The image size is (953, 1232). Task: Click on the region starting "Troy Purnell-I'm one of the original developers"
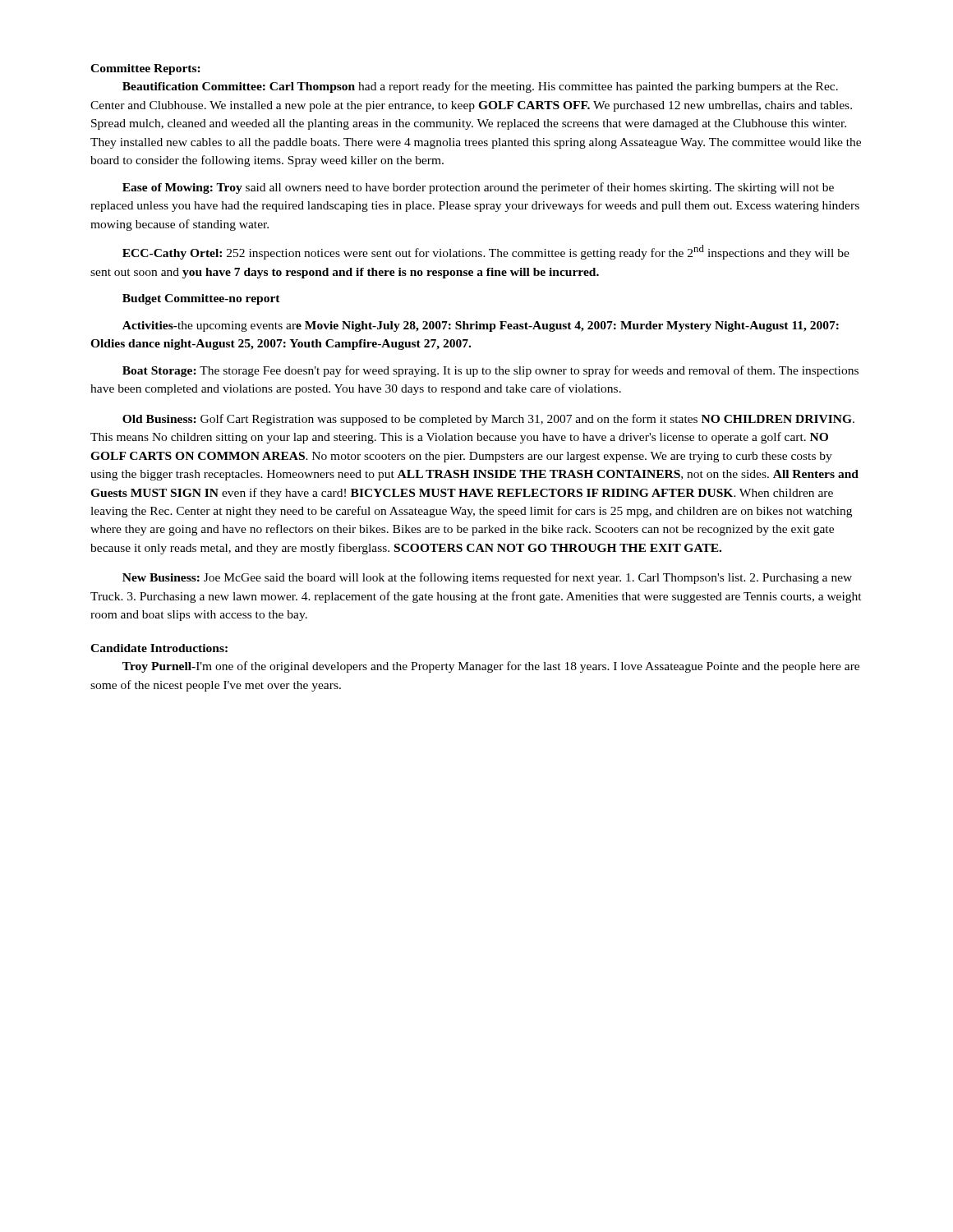476,676
